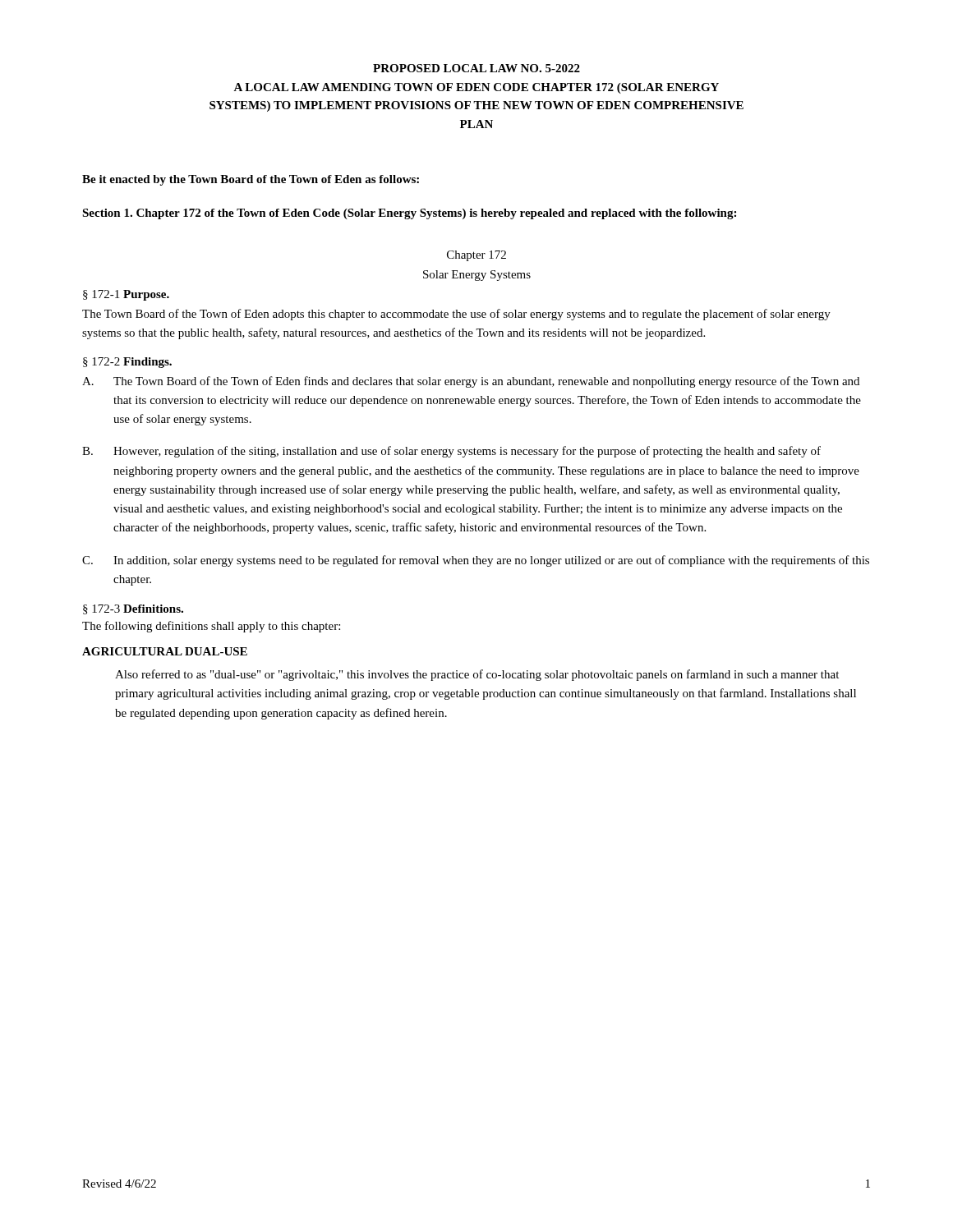Locate the block of text that opens with "The Town Board of the Town of Eden"
The image size is (953, 1232).
tap(456, 323)
